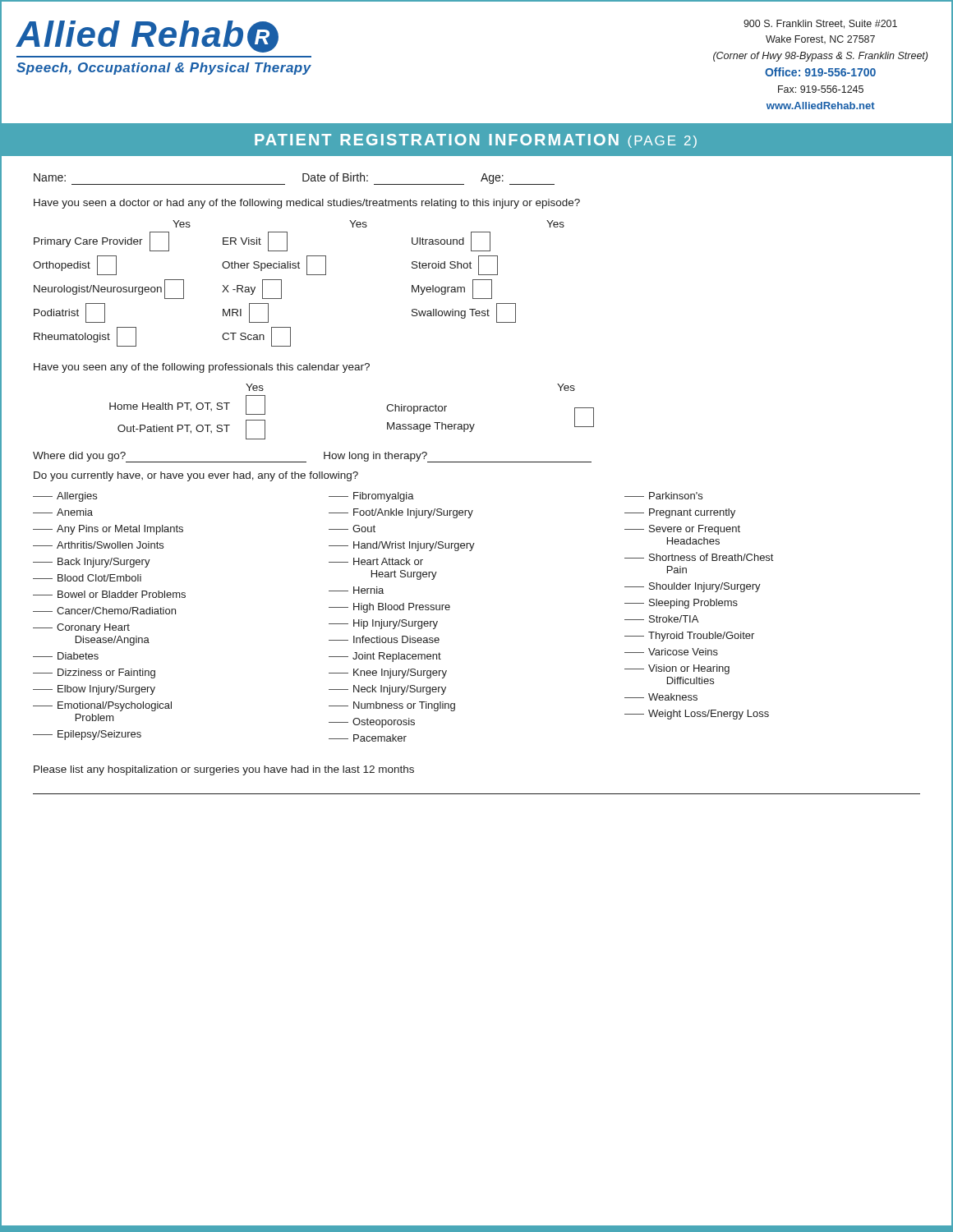Click where it says "Back Injury/Surgery"
953x1232 pixels.
click(x=91, y=561)
